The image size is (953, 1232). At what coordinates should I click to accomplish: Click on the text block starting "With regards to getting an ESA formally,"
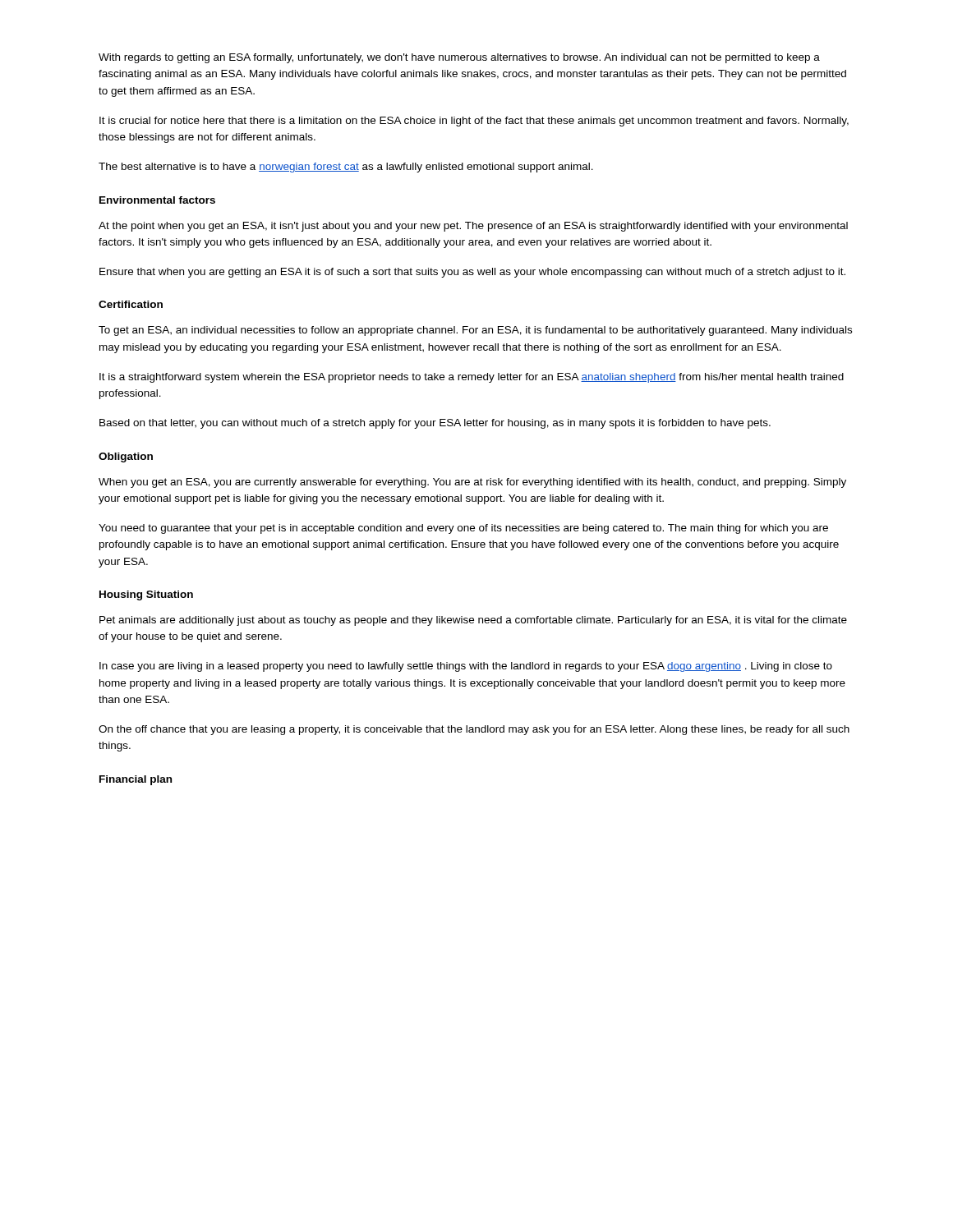point(473,74)
